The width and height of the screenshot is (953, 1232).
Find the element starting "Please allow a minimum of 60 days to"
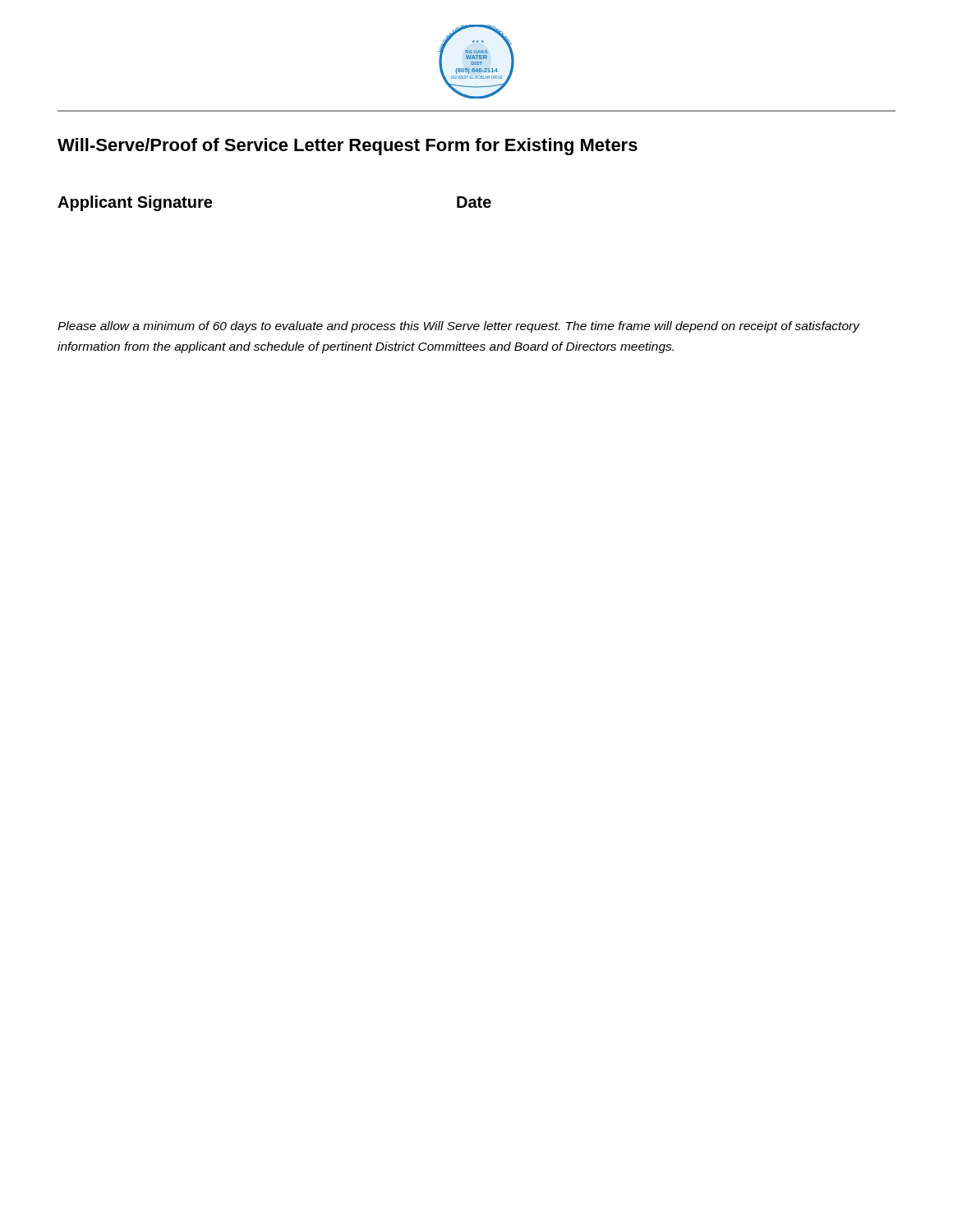click(476, 337)
